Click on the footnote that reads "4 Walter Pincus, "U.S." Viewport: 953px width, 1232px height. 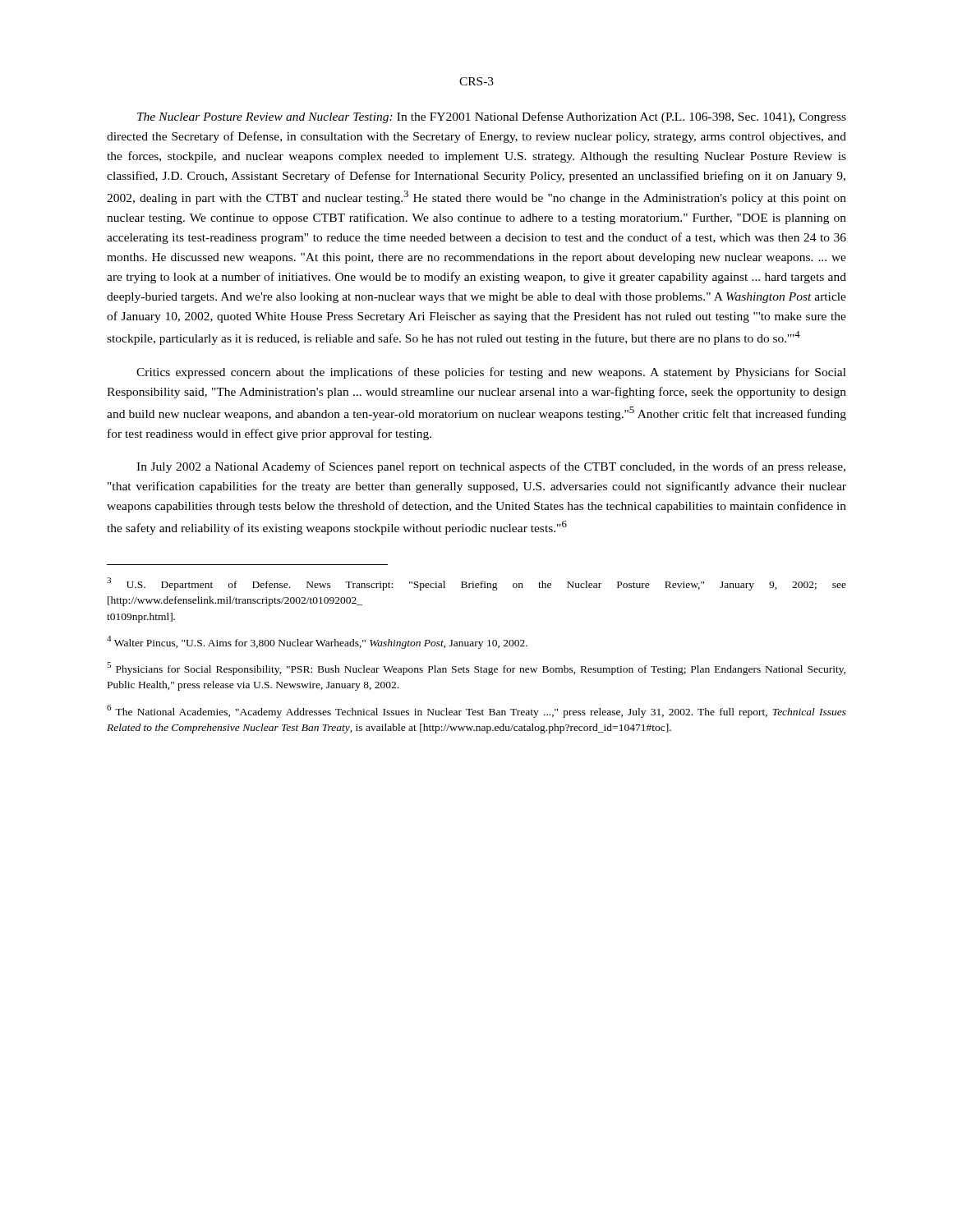[317, 641]
